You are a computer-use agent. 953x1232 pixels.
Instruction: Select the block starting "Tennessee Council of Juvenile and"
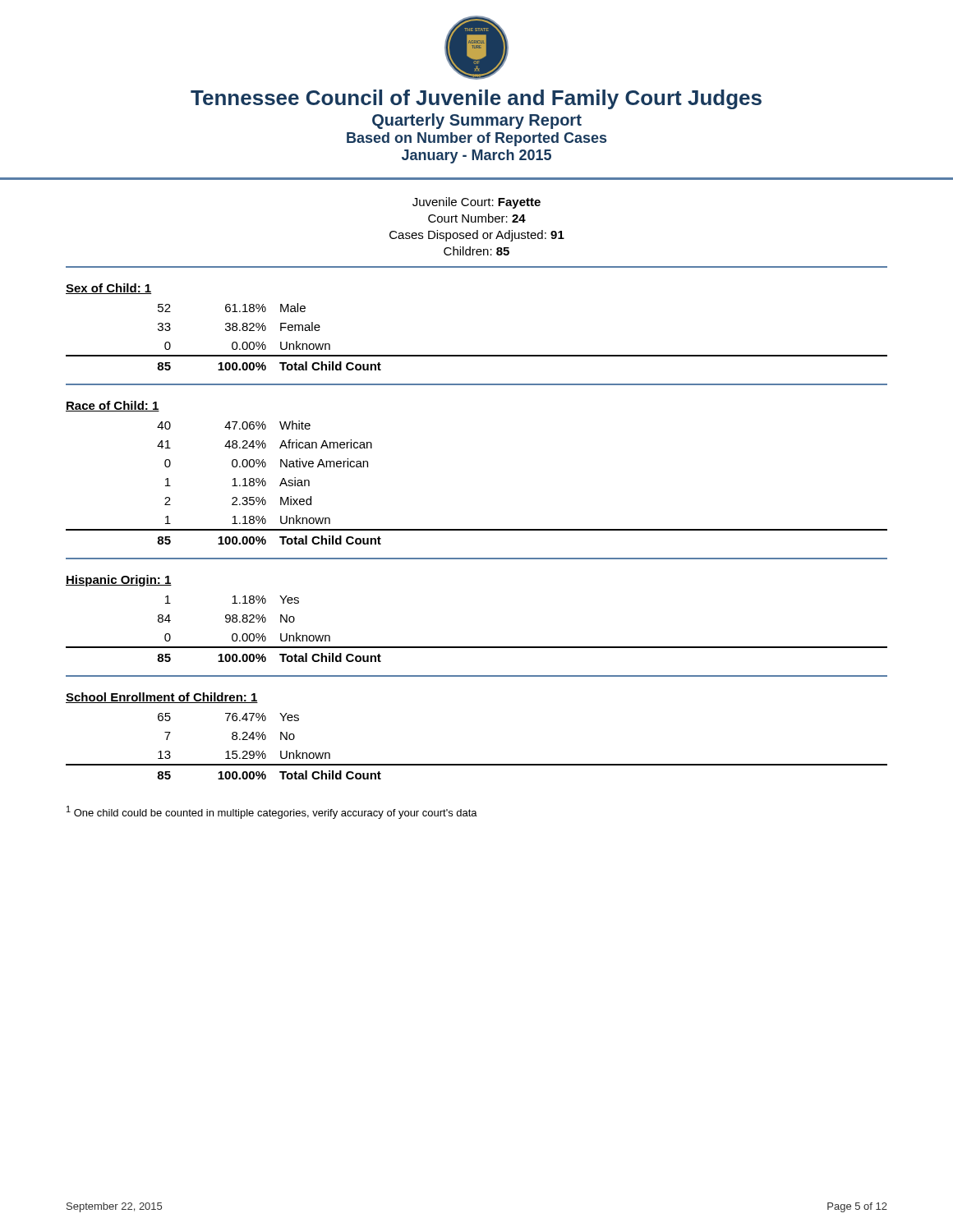[476, 98]
